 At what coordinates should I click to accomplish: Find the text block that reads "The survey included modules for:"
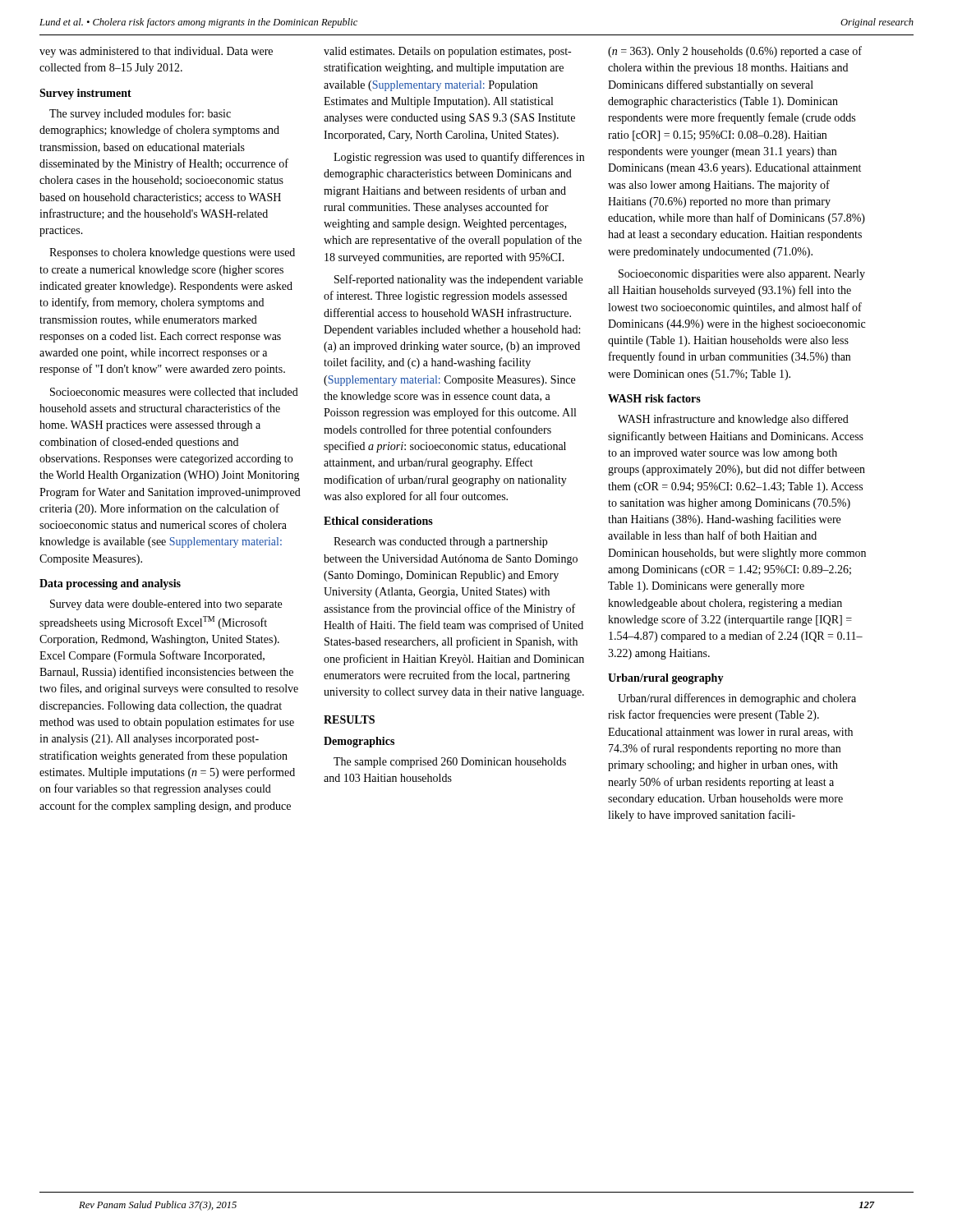point(170,337)
